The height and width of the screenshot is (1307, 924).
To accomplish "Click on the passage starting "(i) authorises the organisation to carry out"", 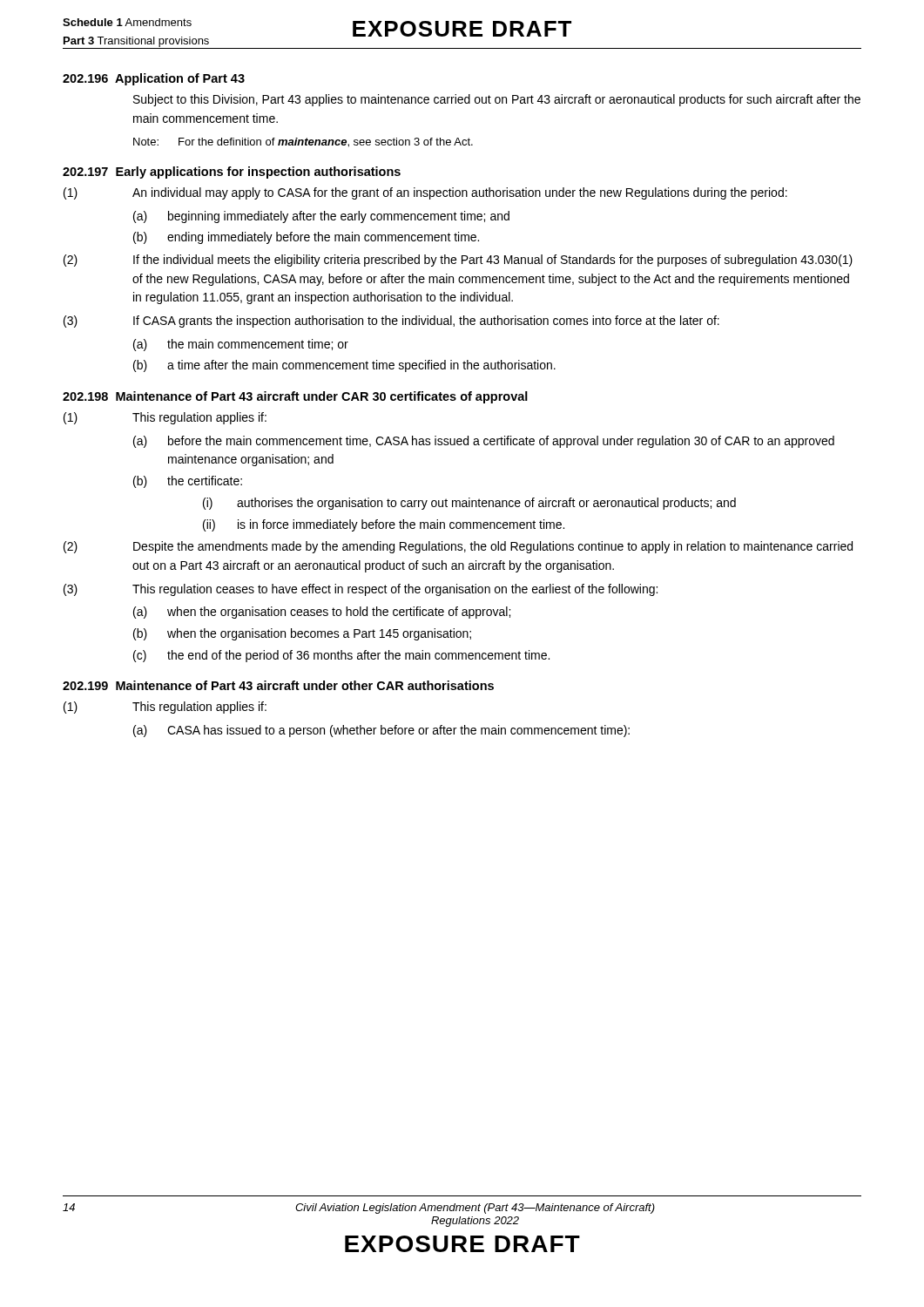I will pos(469,503).
